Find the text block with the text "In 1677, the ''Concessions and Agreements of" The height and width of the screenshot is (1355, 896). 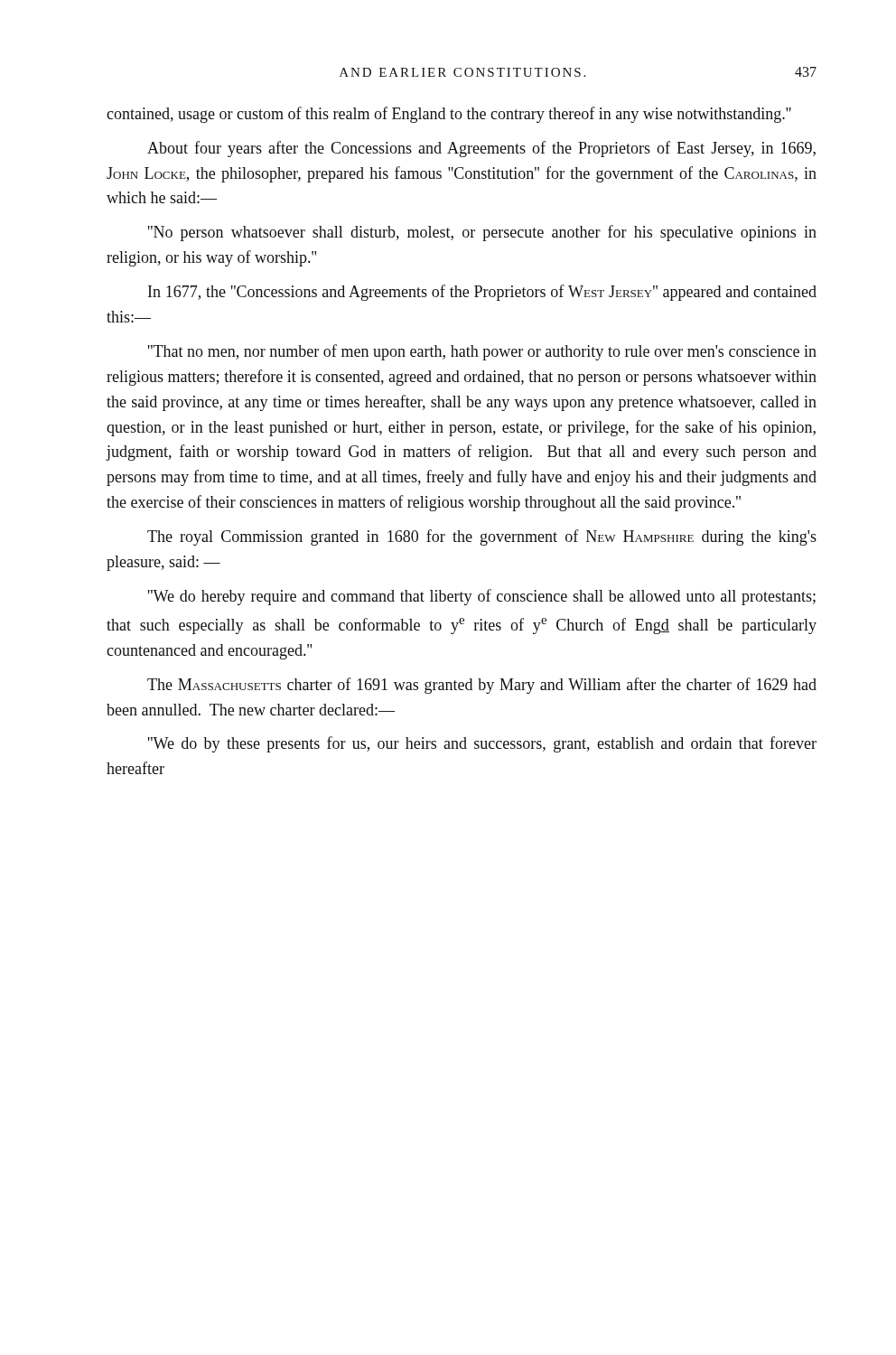tap(462, 305)
